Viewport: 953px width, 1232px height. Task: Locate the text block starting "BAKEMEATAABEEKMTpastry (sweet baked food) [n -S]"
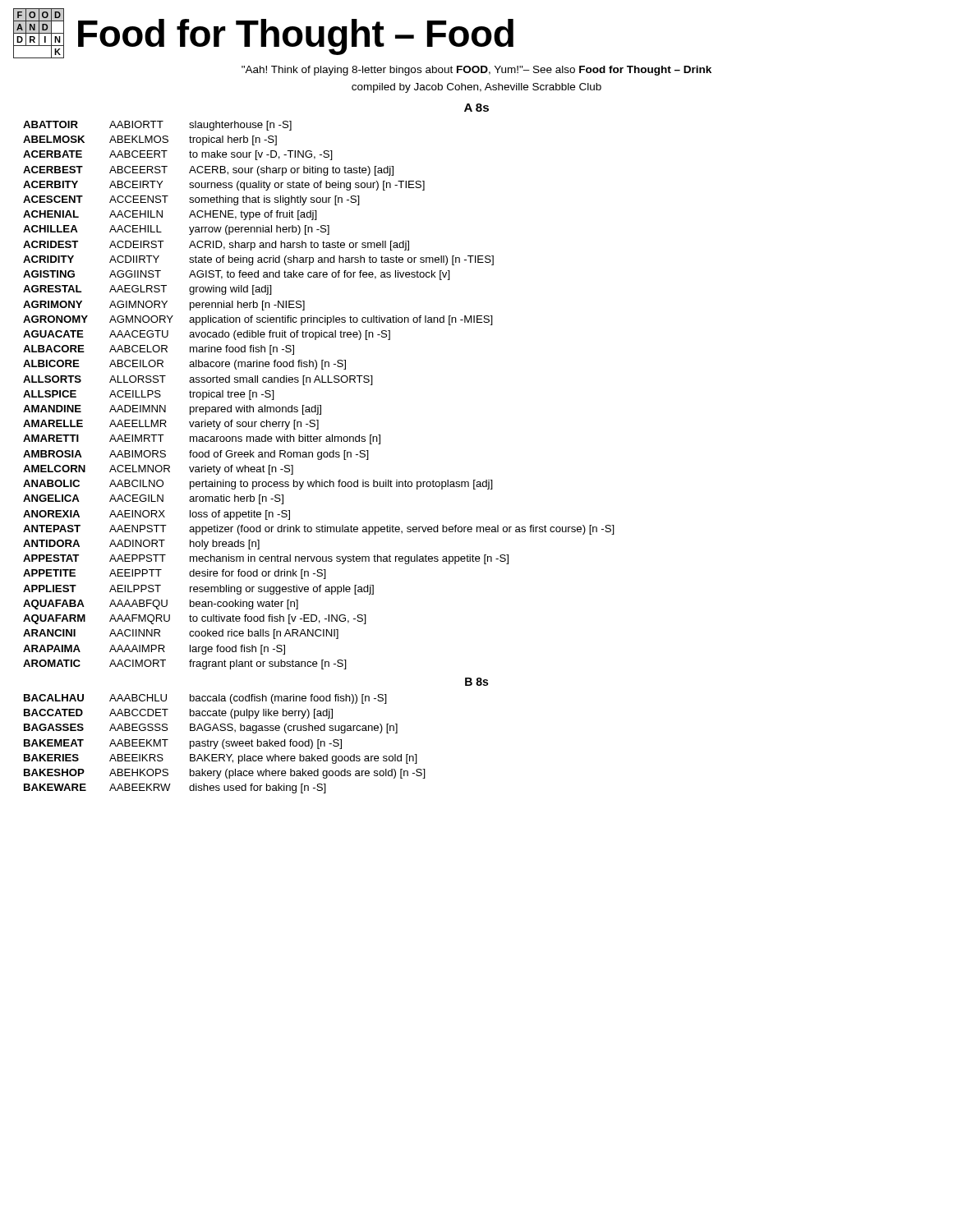[x=50, y=744]
